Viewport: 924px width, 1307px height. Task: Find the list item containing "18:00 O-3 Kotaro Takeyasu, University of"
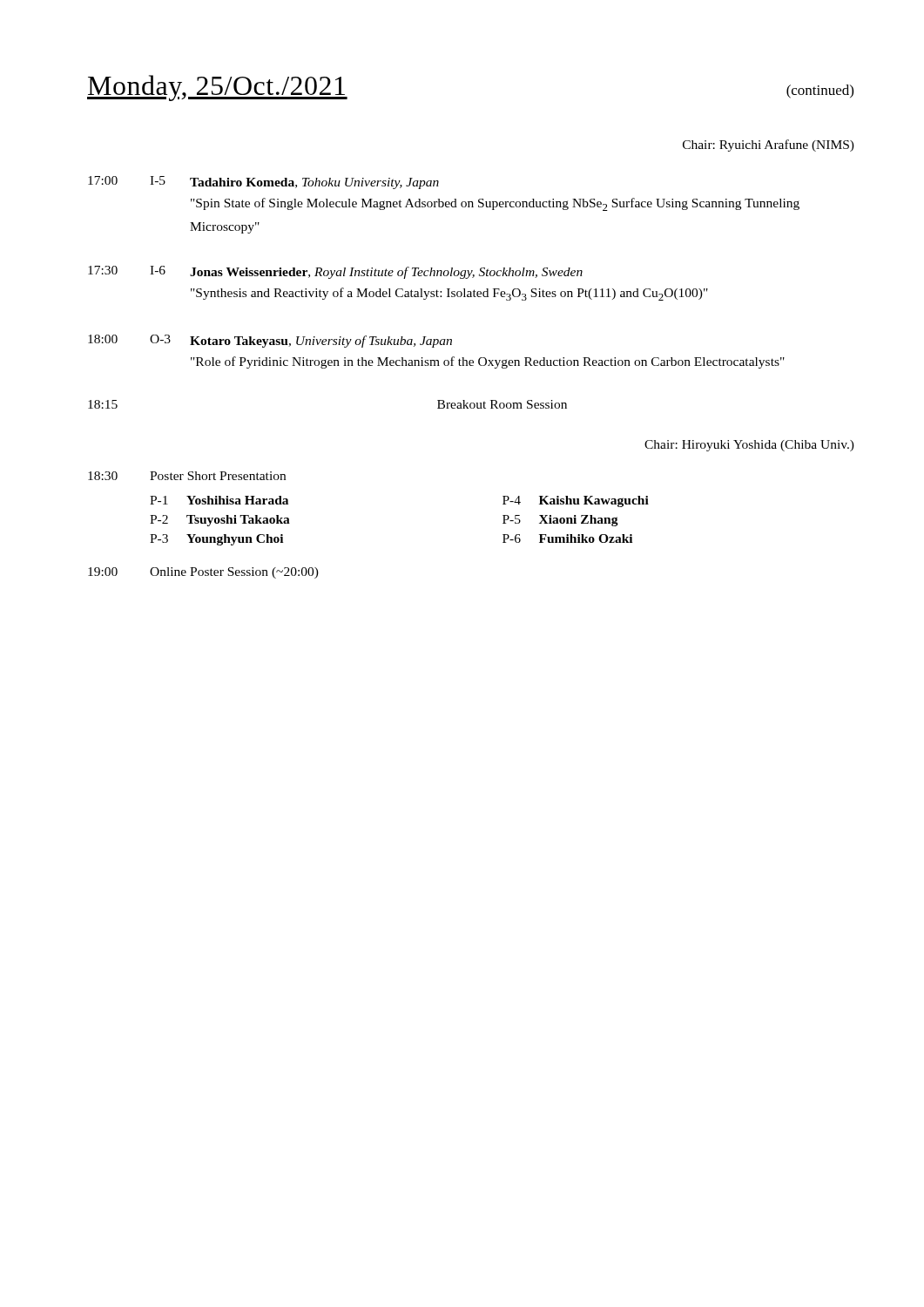pos(471,351)
